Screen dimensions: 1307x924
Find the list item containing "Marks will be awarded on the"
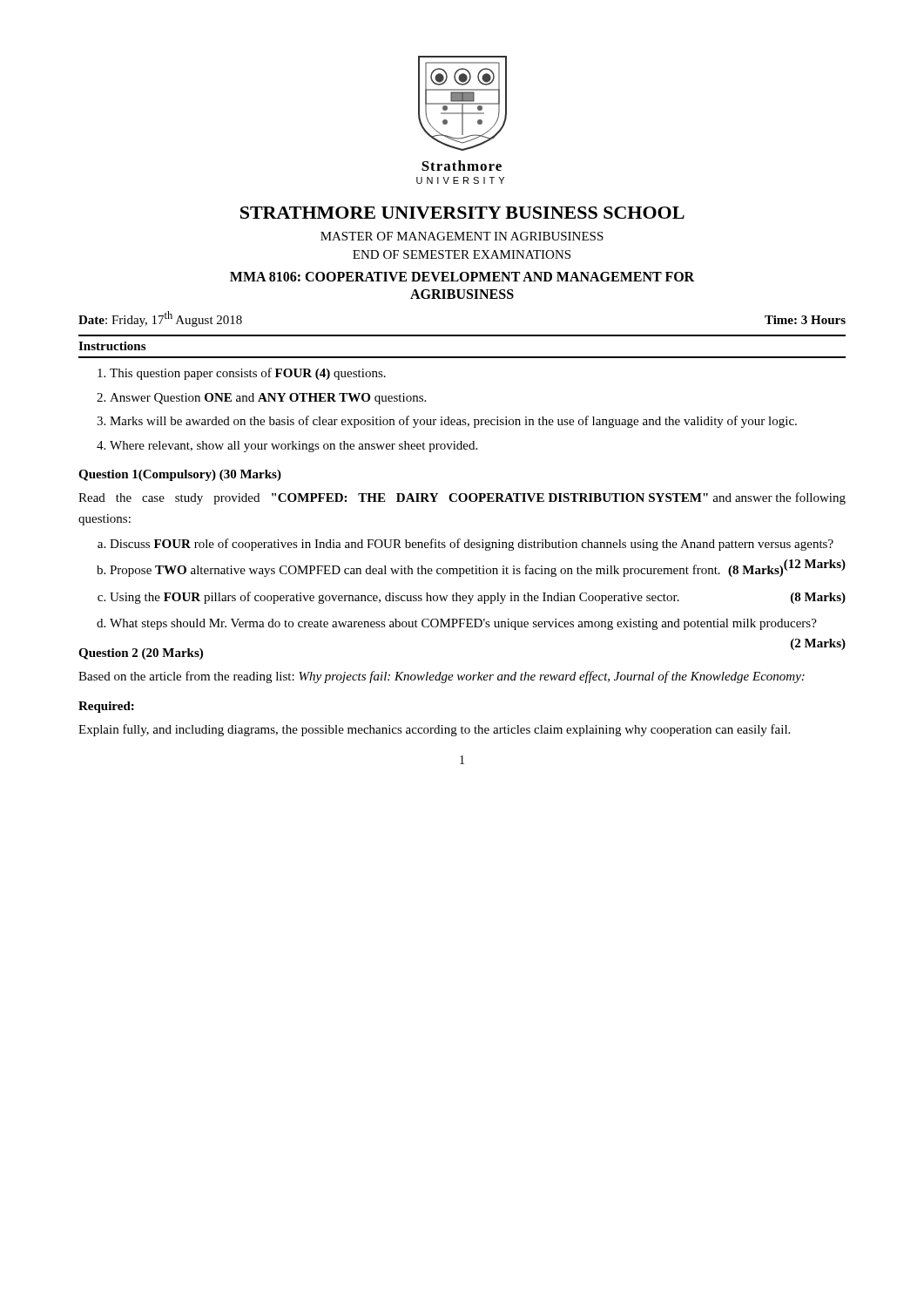tap(454, 421)
